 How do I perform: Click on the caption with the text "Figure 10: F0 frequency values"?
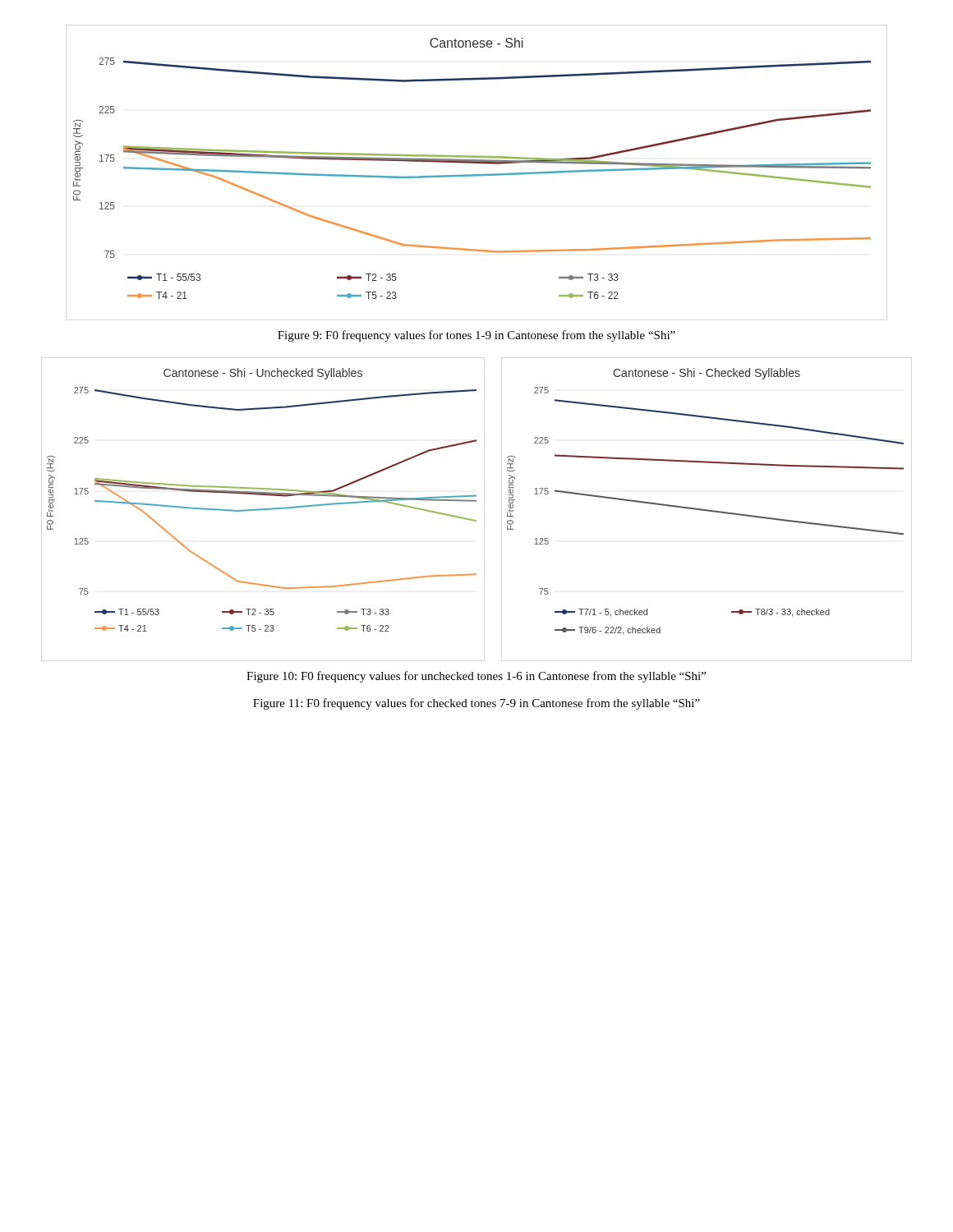click(476, 676)
